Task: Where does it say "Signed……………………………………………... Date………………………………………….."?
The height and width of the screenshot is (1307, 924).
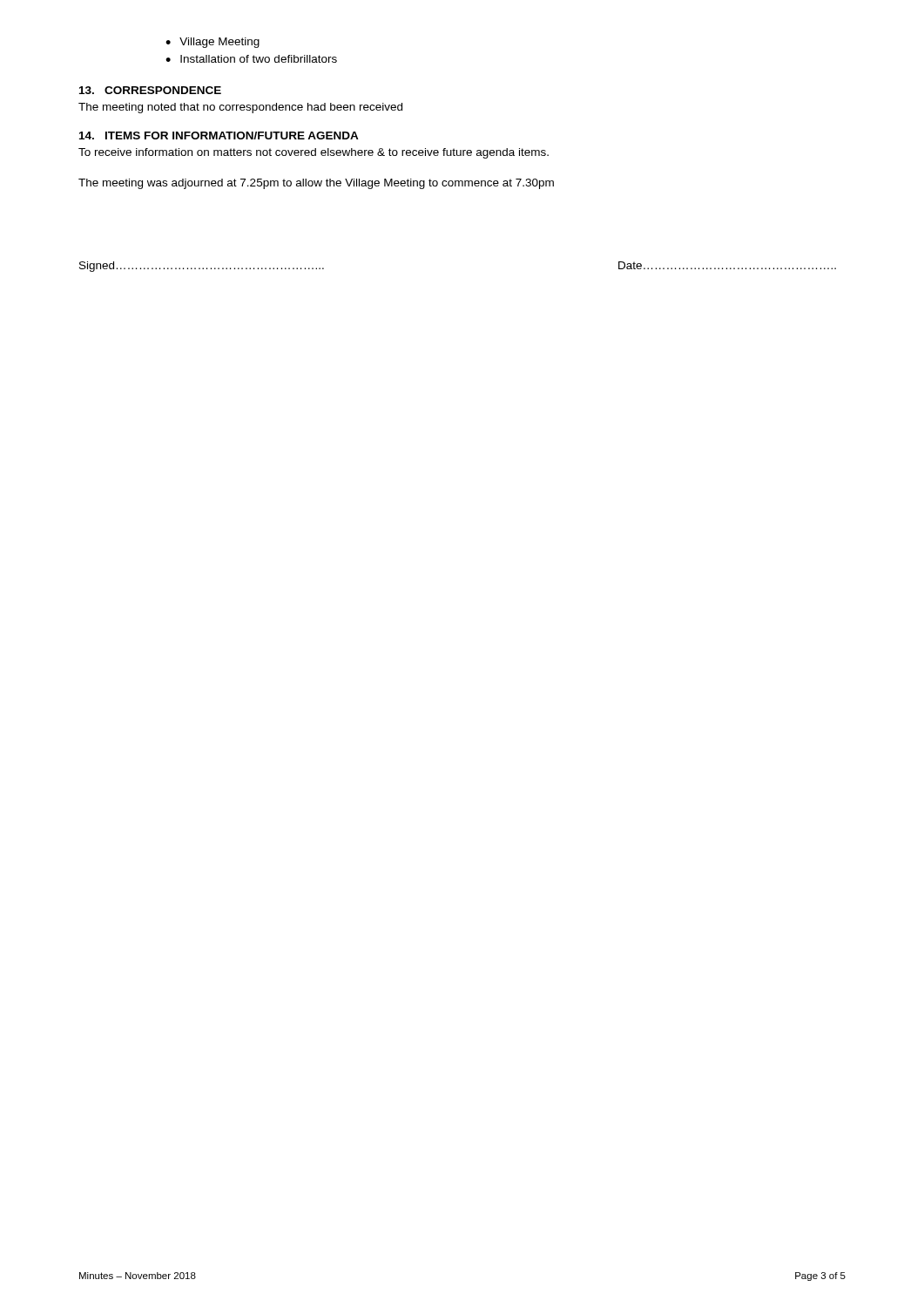Action: click(97, 266)
